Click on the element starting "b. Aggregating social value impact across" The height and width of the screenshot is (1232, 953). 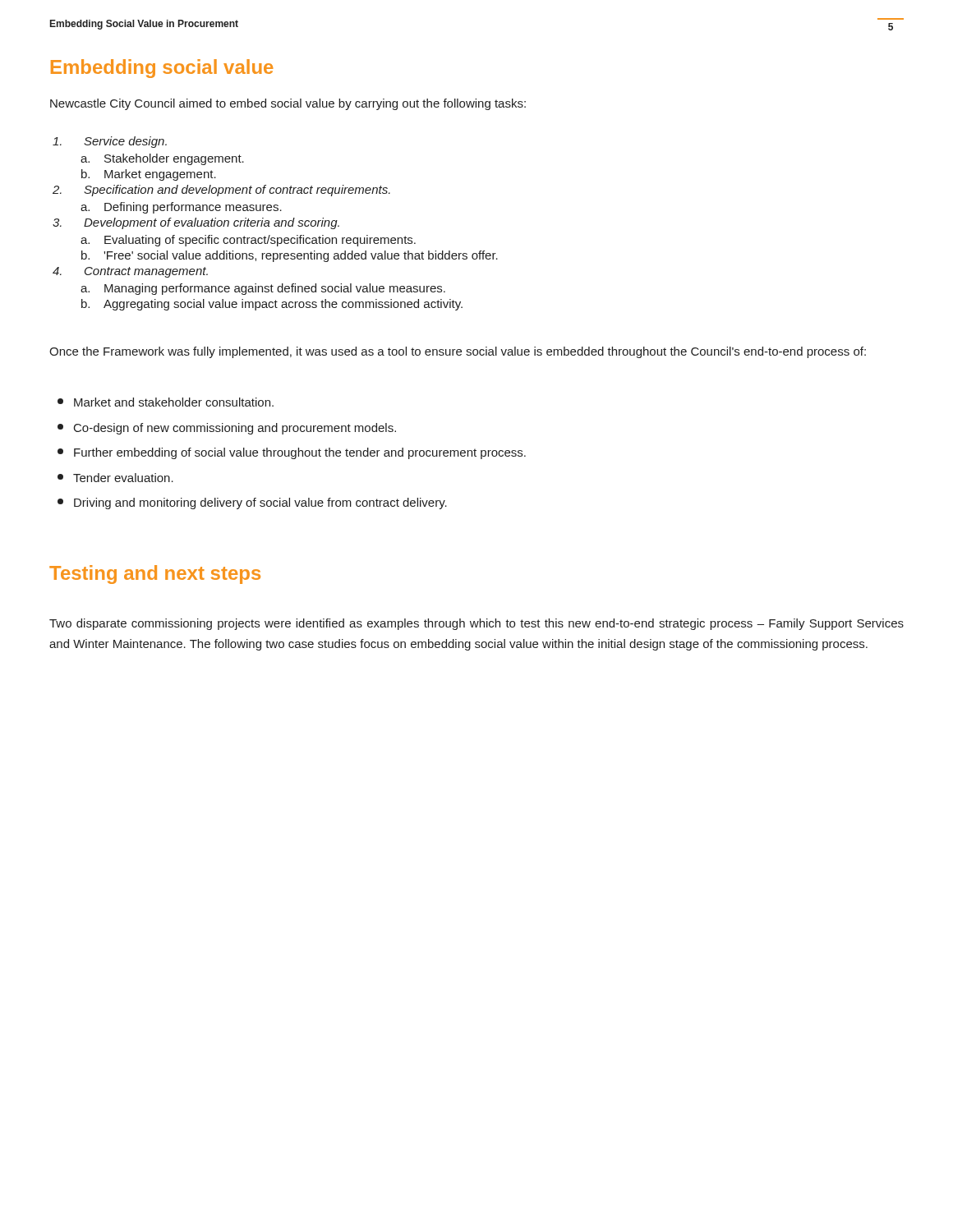(272, 304)
